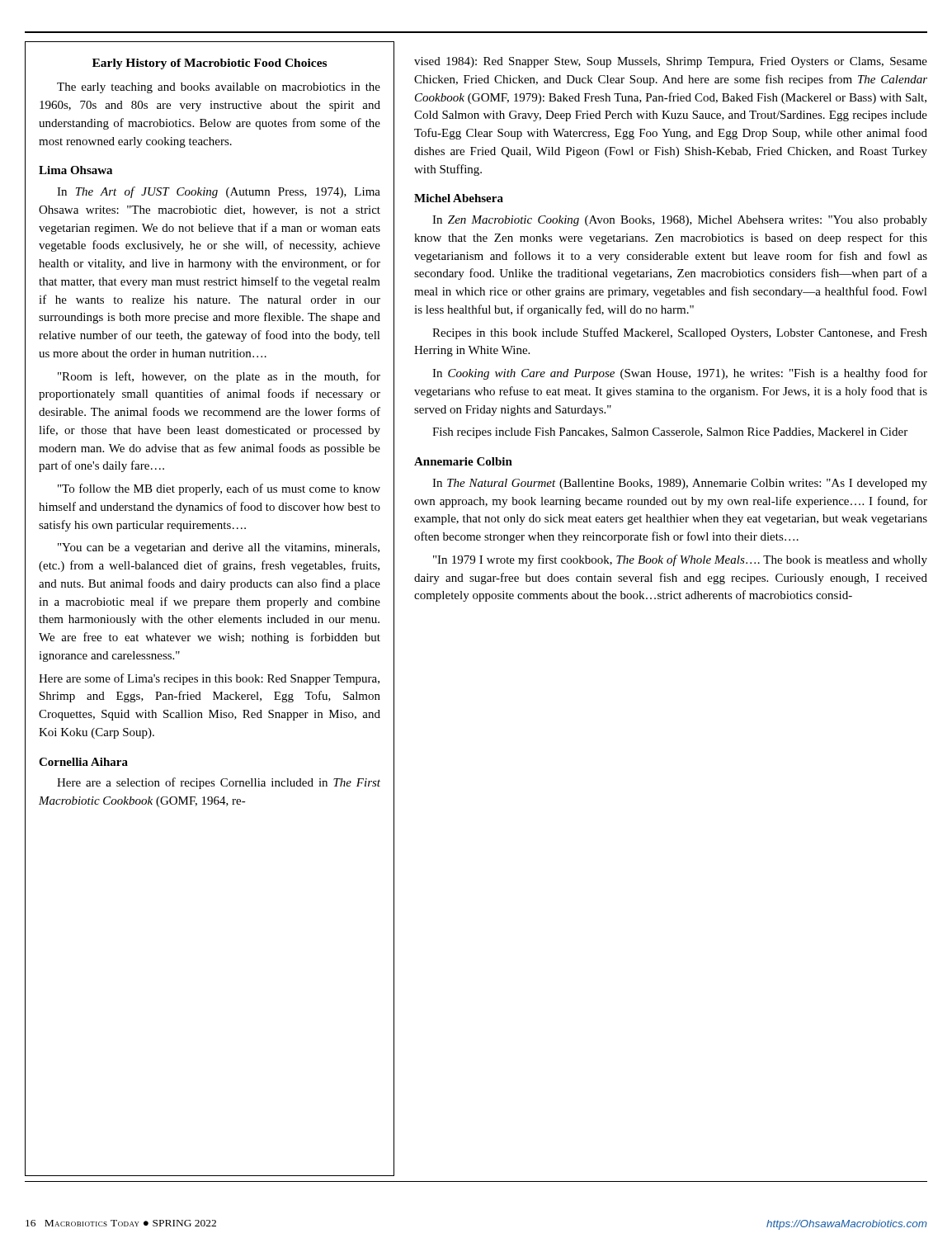
Task: Locate the text "Michel Abehsera"
Action: (459, 198)
